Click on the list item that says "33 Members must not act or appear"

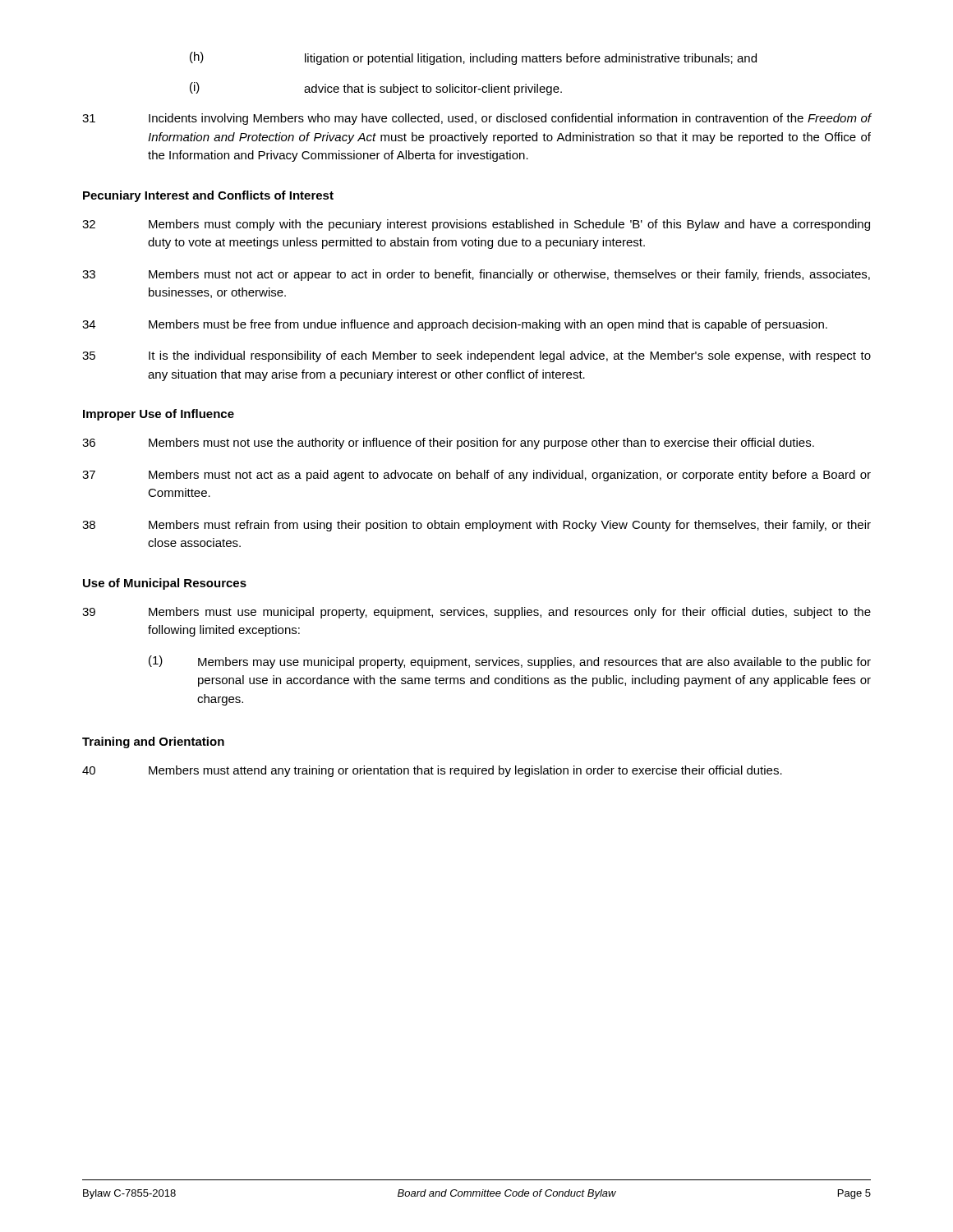[476, 283]
